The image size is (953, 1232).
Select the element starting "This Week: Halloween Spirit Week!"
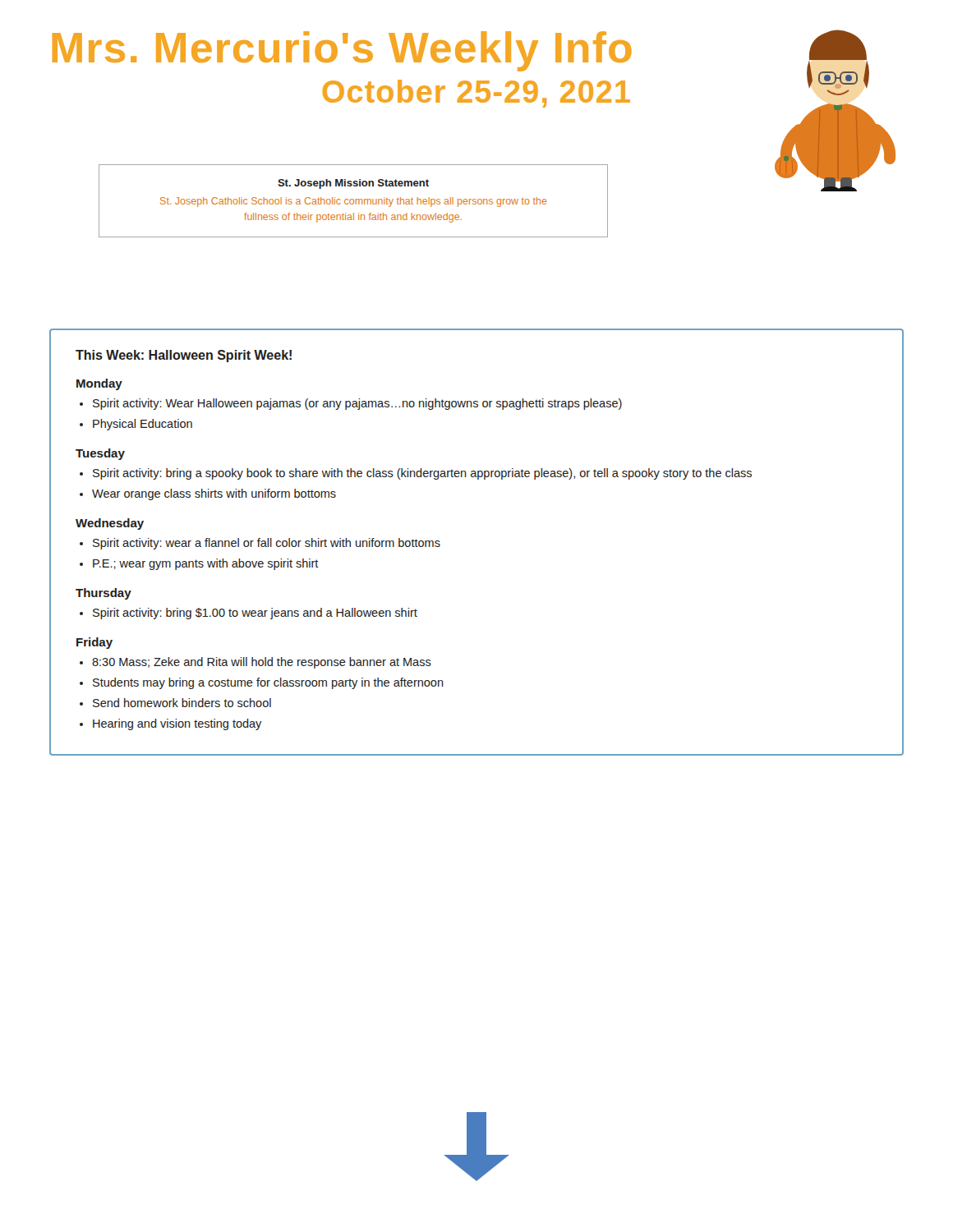click(x=184, y=355)
